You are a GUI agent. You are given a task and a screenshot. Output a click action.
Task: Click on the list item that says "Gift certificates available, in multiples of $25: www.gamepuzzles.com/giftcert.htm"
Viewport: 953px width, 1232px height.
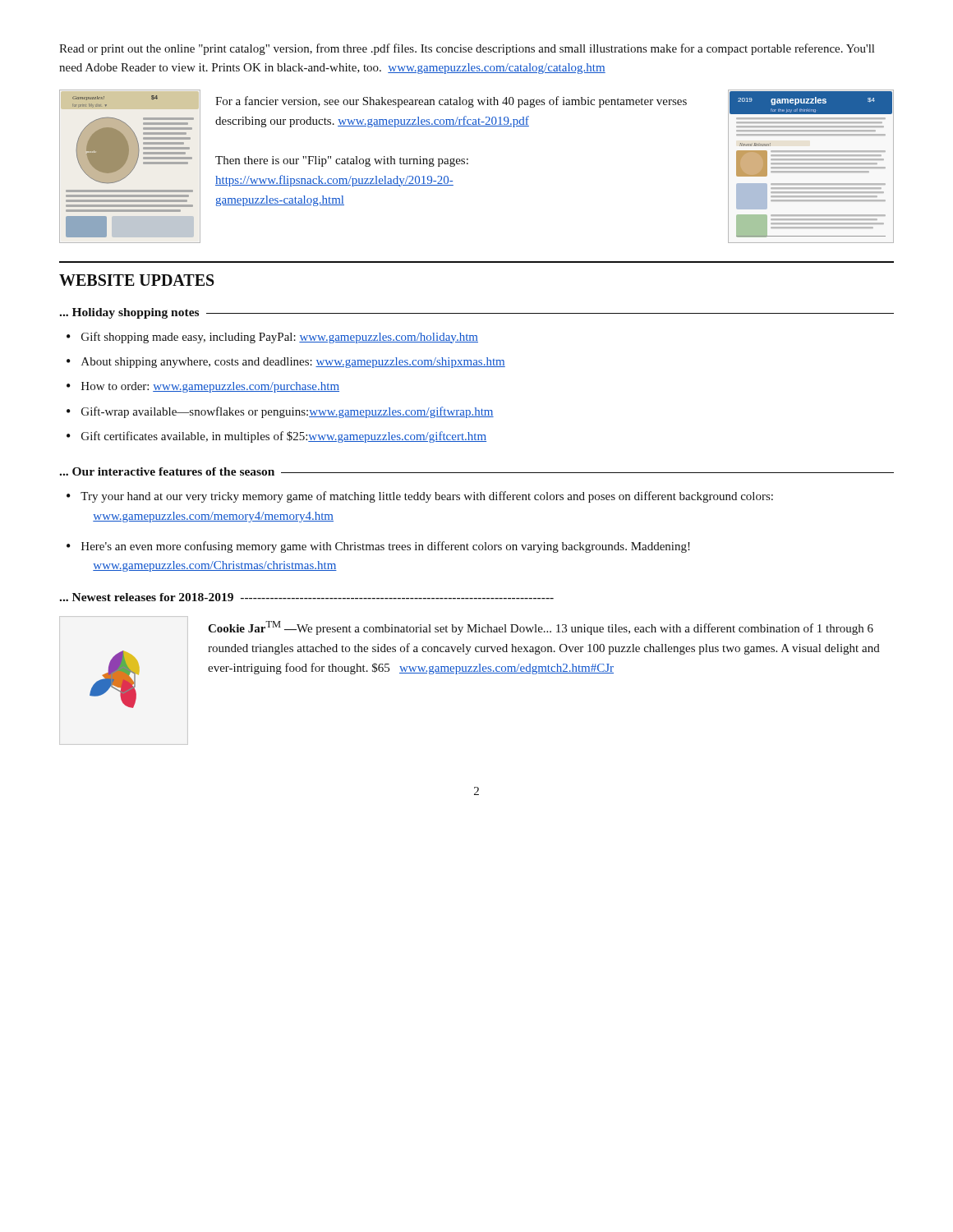284,437
